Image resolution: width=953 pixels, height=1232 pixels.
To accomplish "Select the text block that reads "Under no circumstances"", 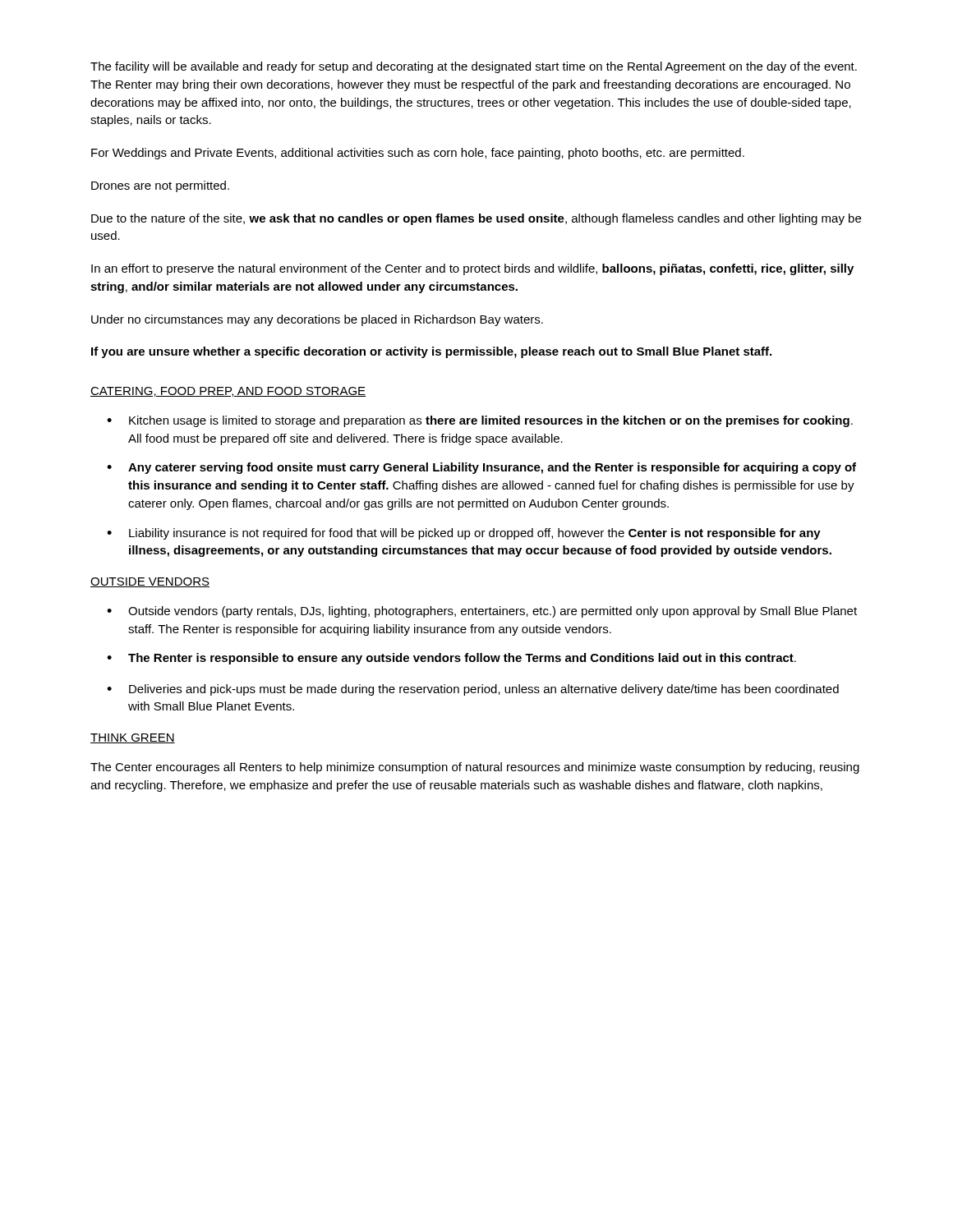I will 317,319.
